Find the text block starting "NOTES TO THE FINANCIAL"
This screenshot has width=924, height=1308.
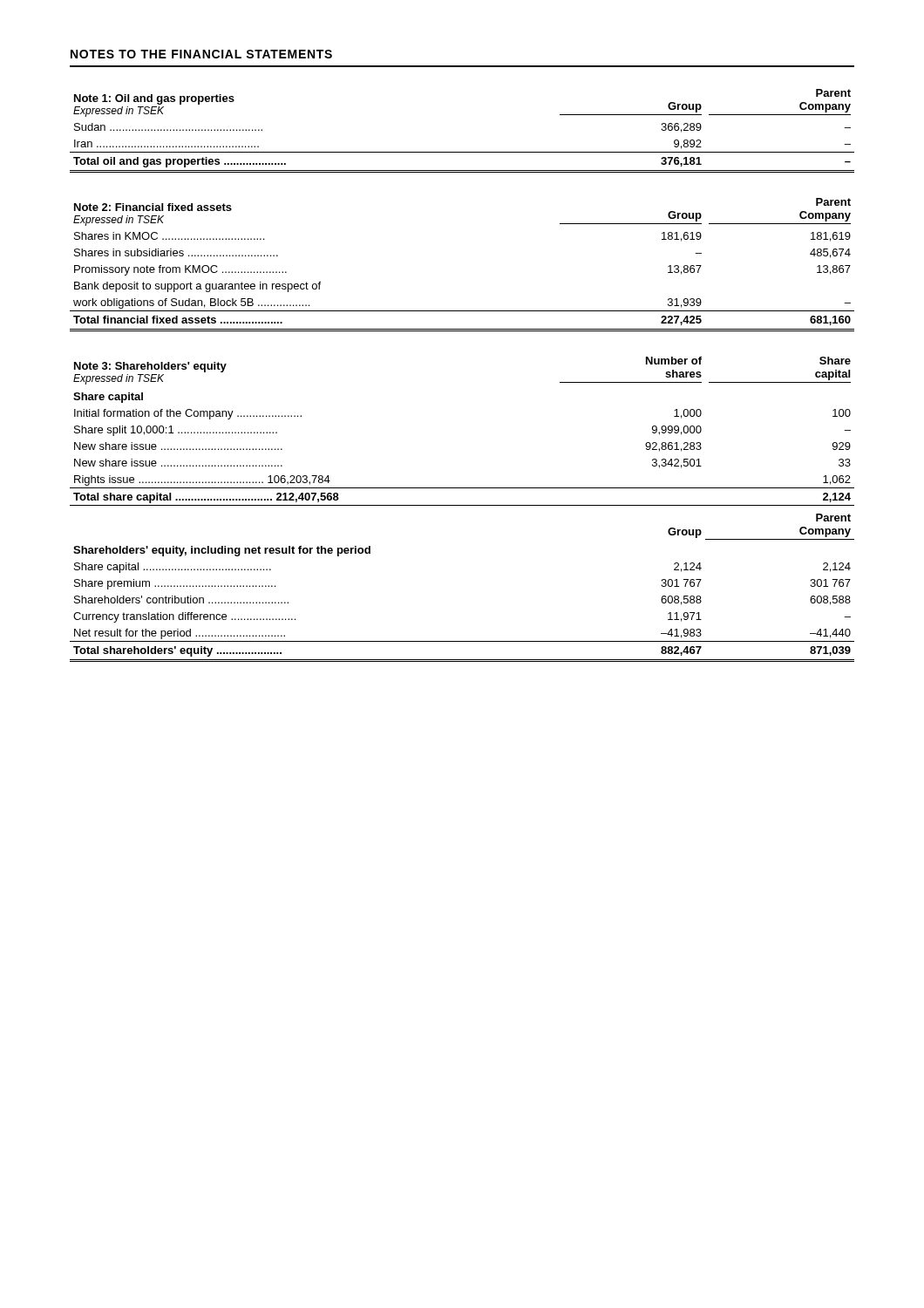click(201, 54)
